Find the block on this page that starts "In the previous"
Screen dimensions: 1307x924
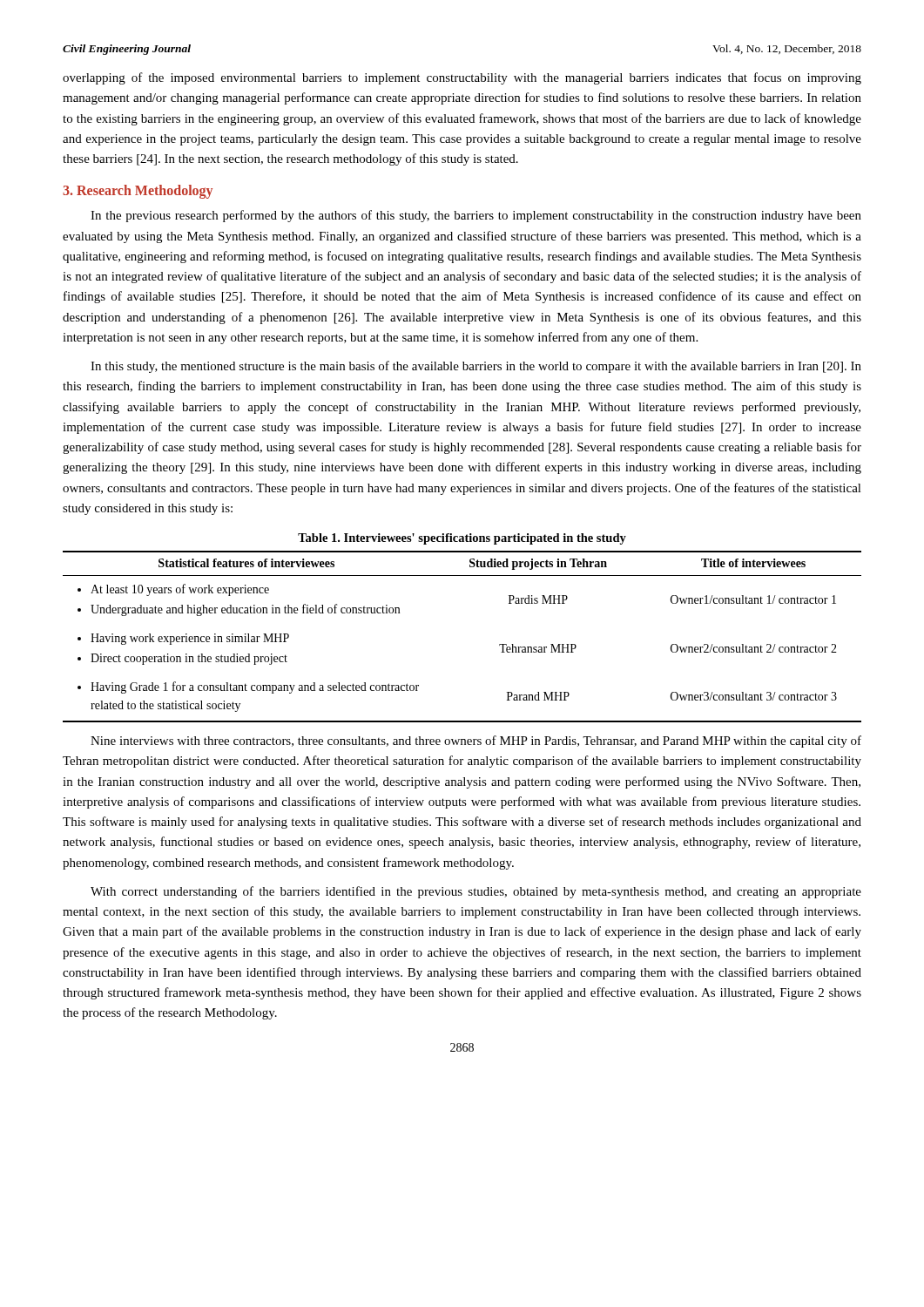point(462,276)
